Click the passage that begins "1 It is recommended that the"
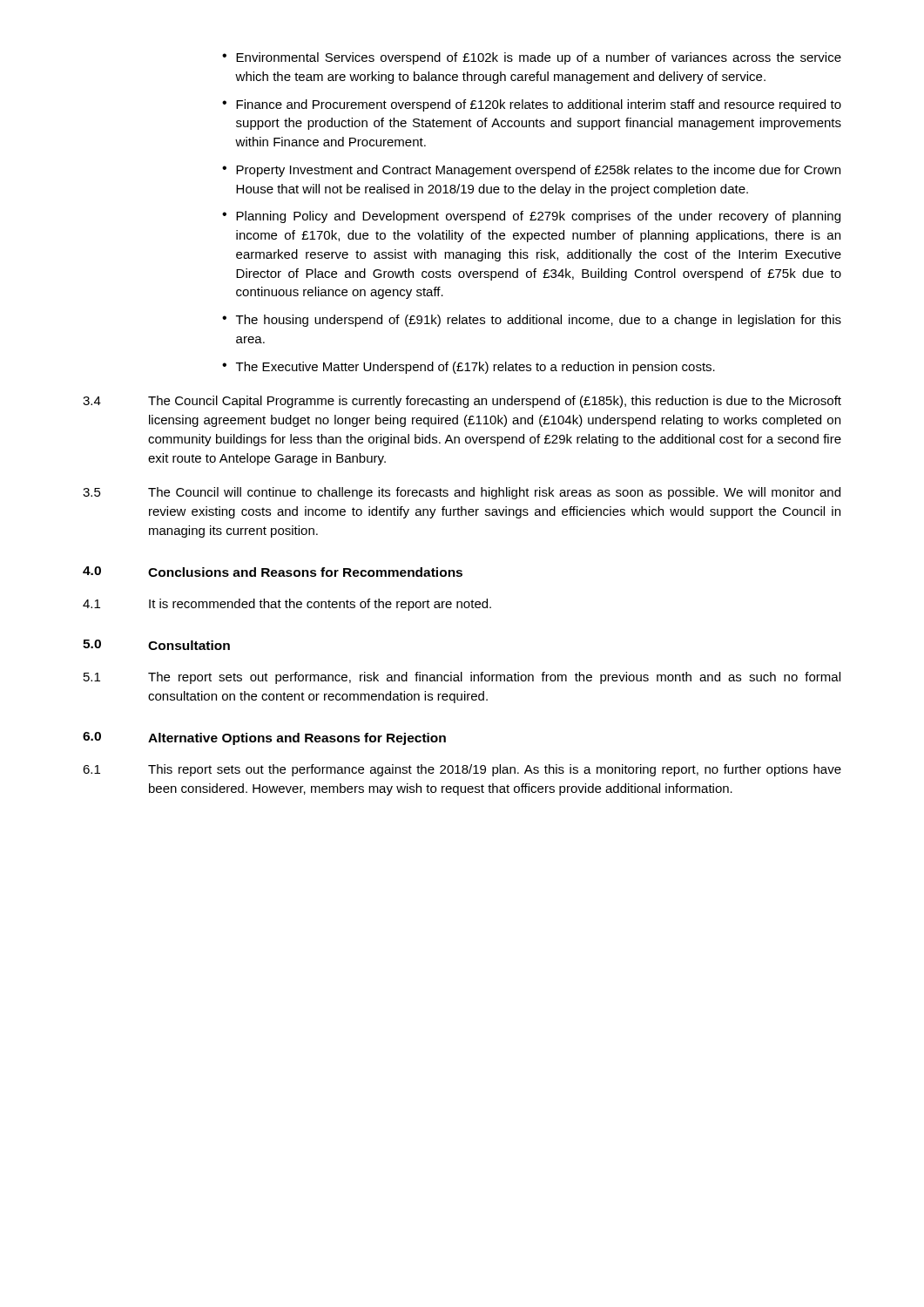The height and width of the screenshot is (1307, 924). click(x=462, y=604)
